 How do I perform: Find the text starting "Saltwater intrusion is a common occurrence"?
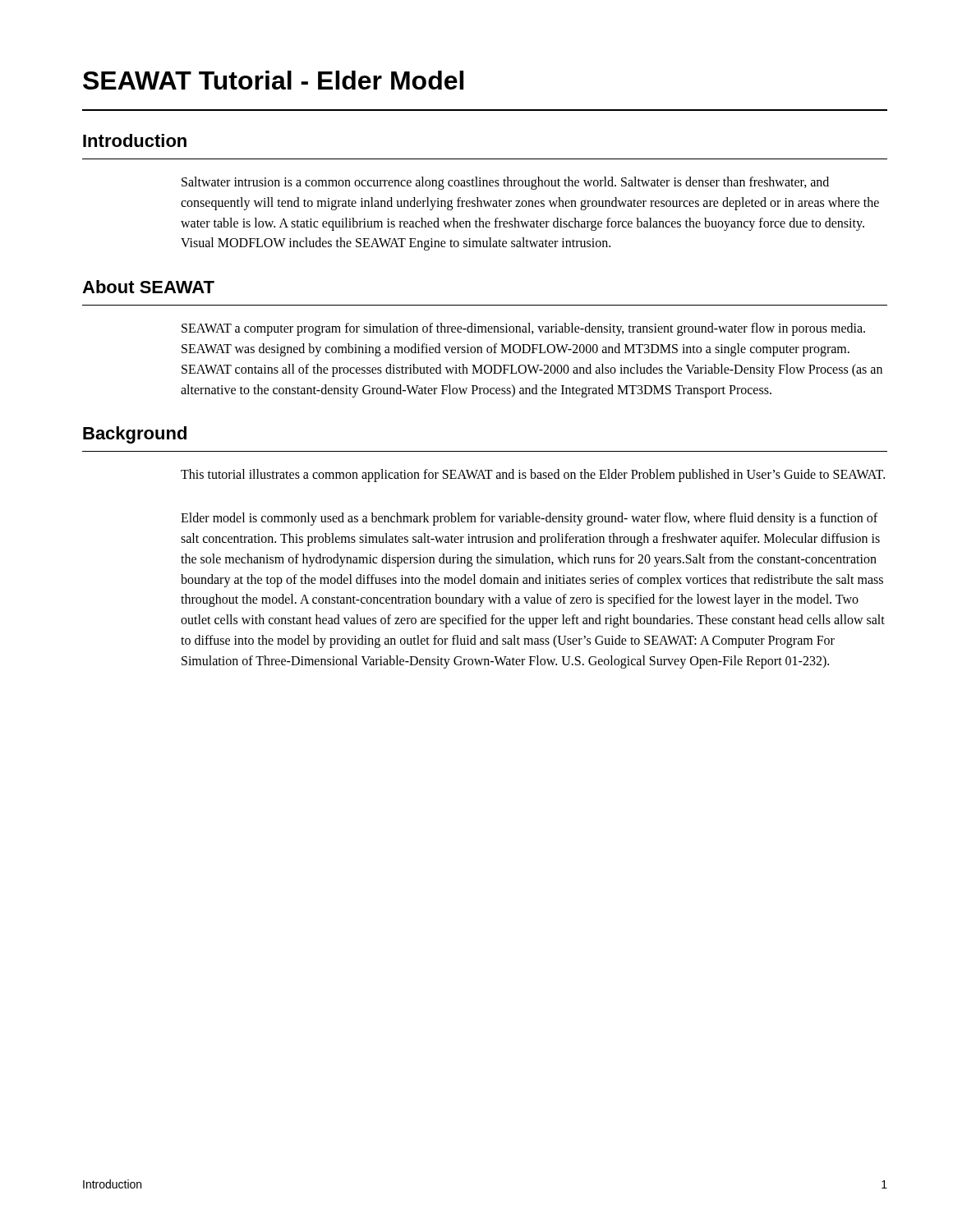tap(530, 212)
